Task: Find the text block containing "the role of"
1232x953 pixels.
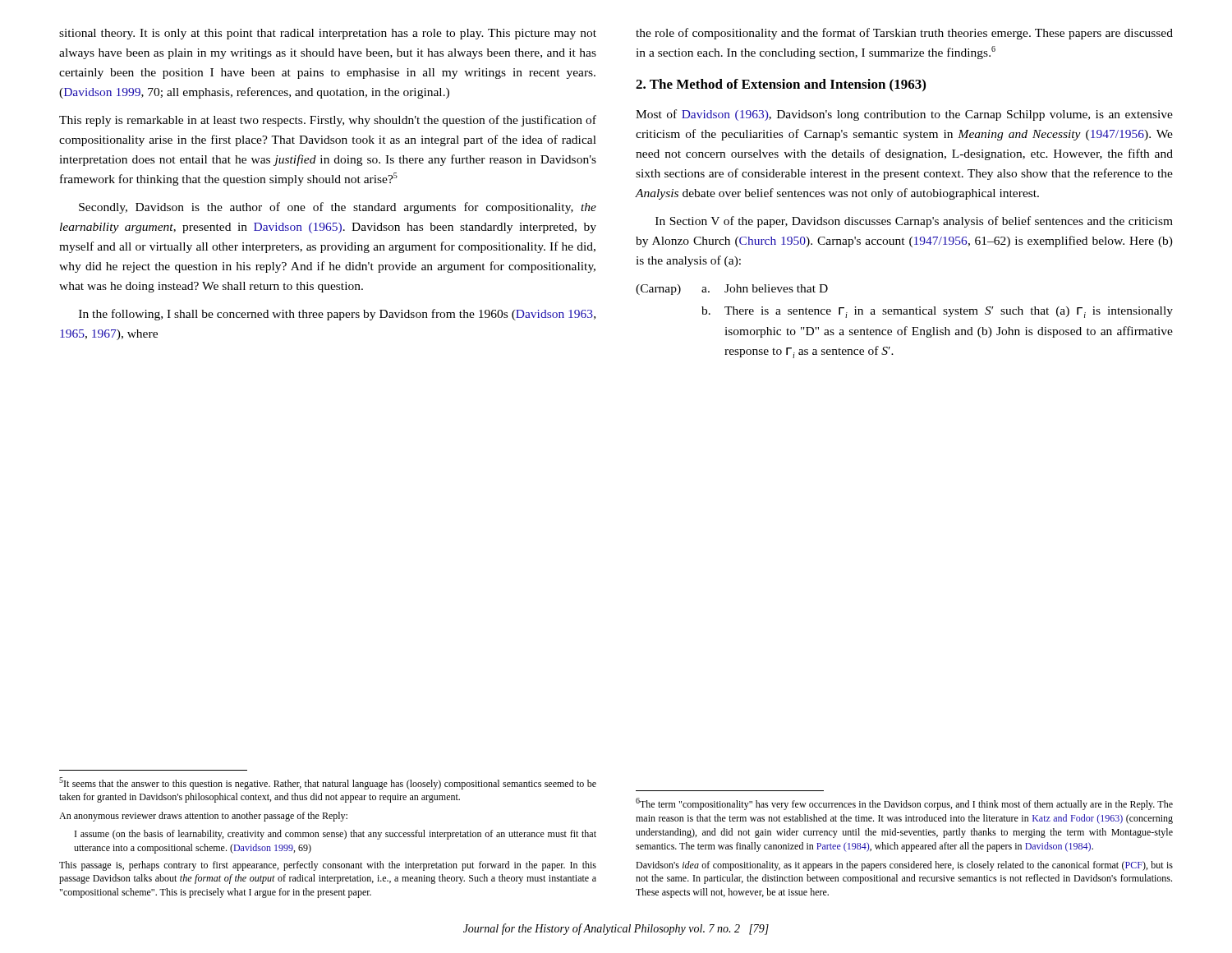Action: click(x=904, y=43)
